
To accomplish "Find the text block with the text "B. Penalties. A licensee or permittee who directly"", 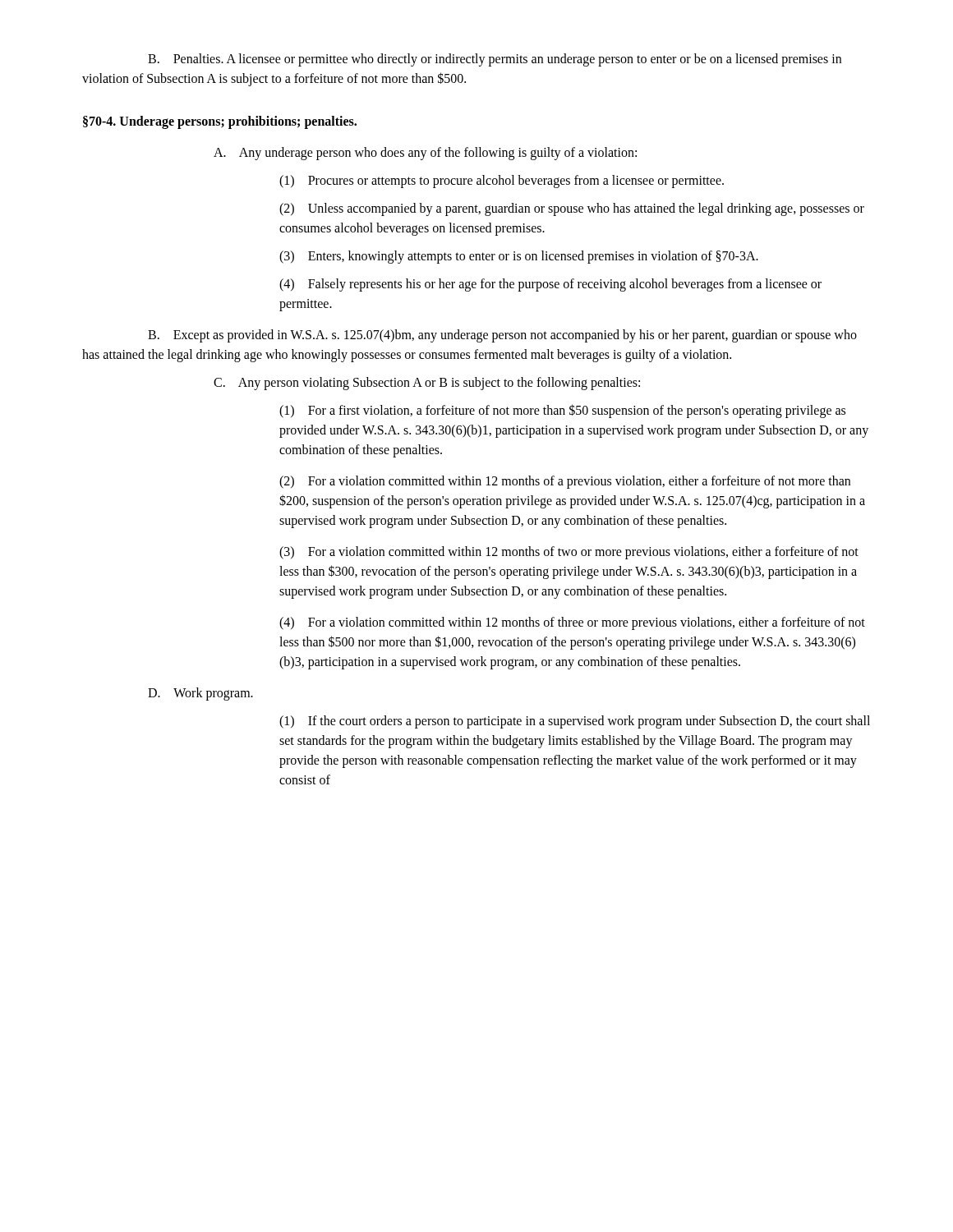I will [476, 69].
